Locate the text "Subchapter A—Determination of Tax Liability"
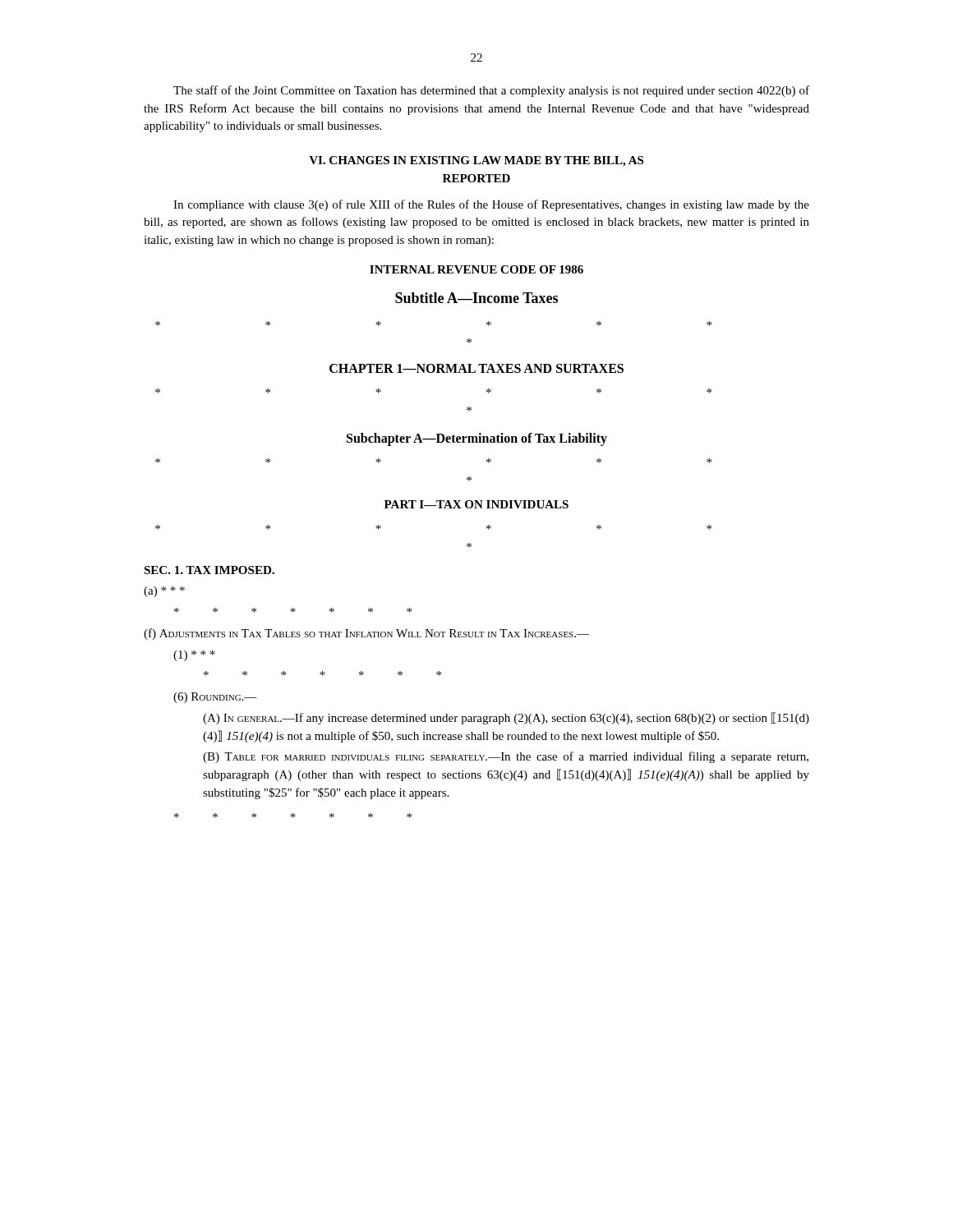 pos(476,438)
